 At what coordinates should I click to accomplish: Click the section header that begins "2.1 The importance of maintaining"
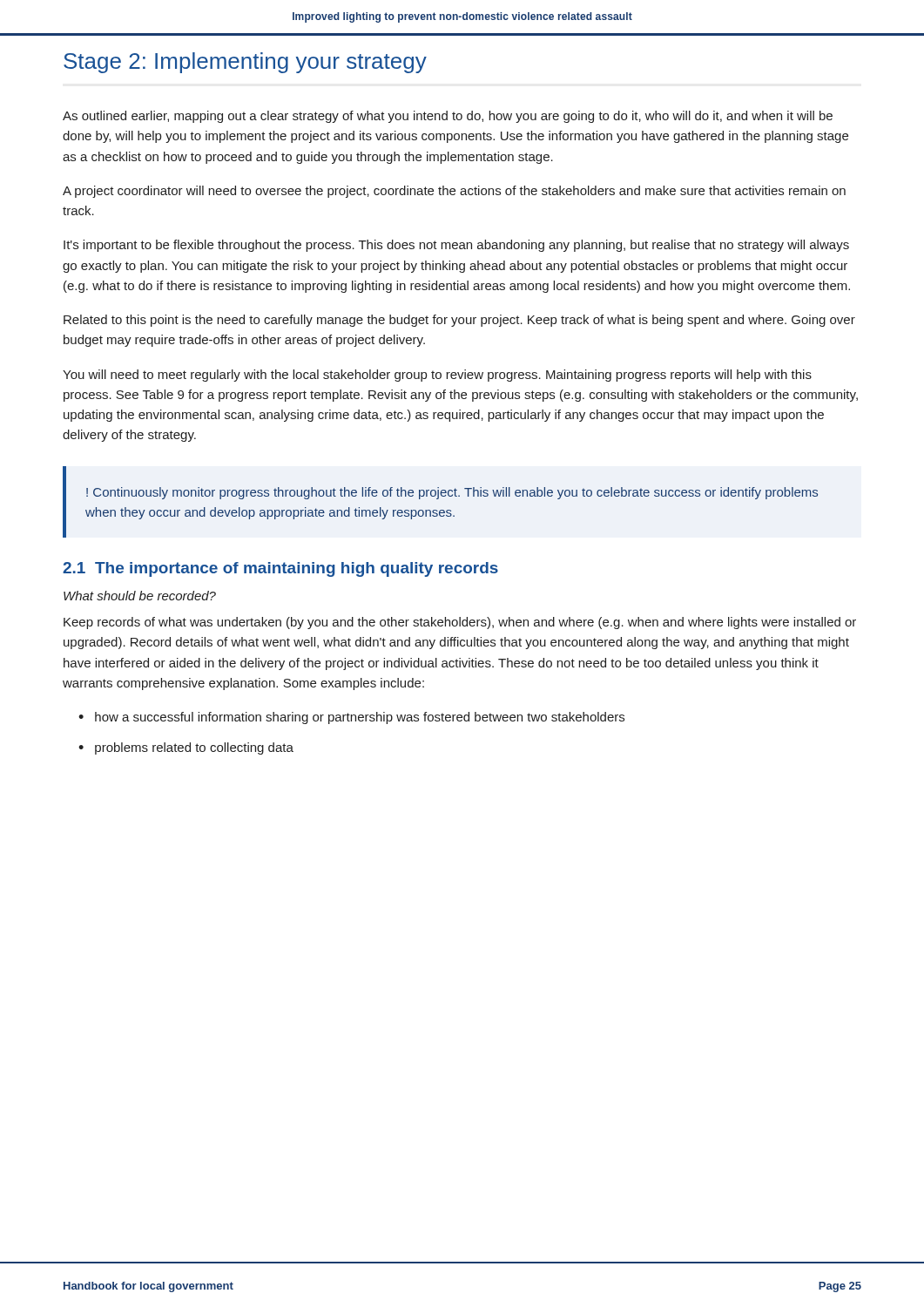click(281, 568)
